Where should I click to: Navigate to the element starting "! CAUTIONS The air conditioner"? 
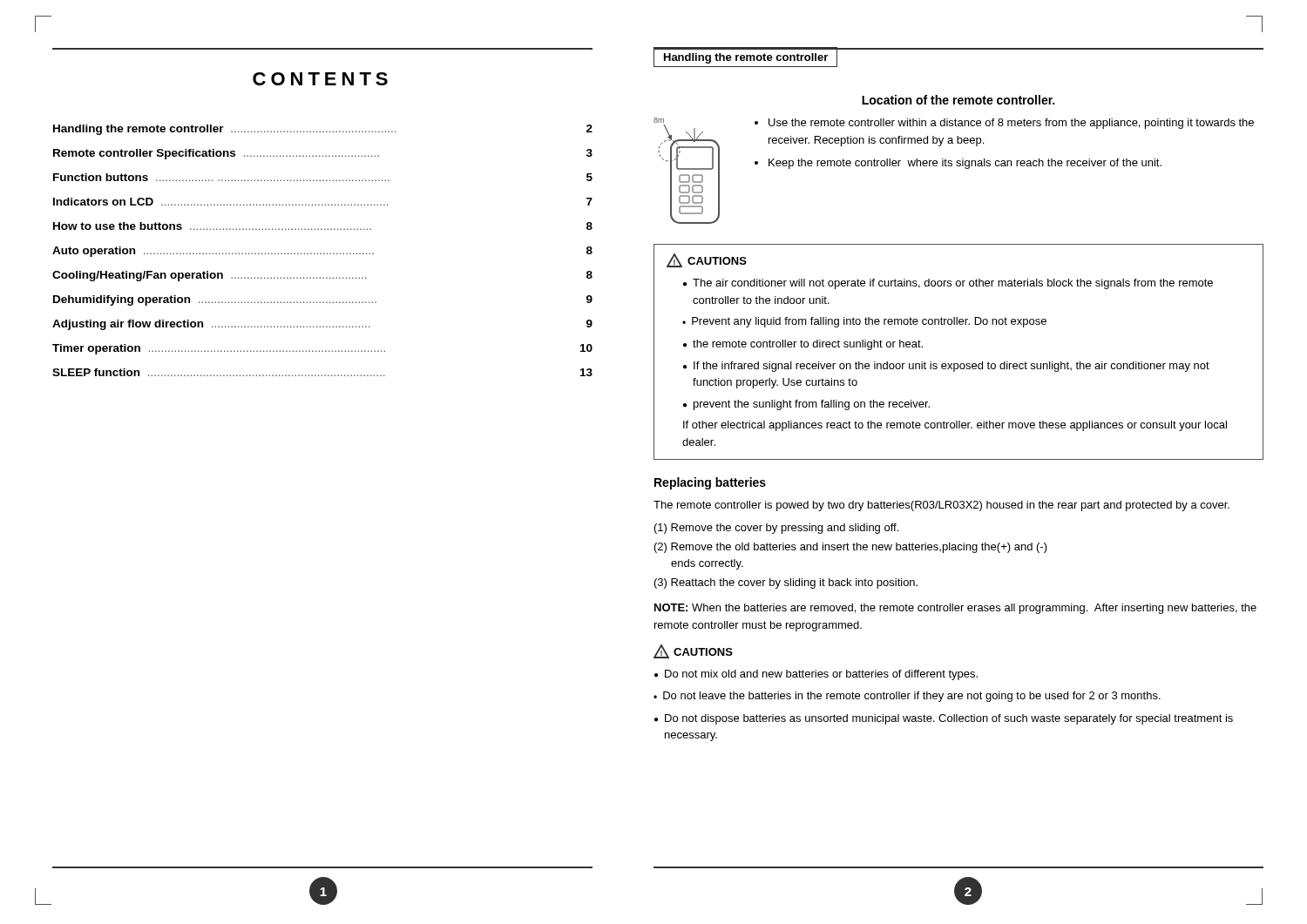[958, 352]
